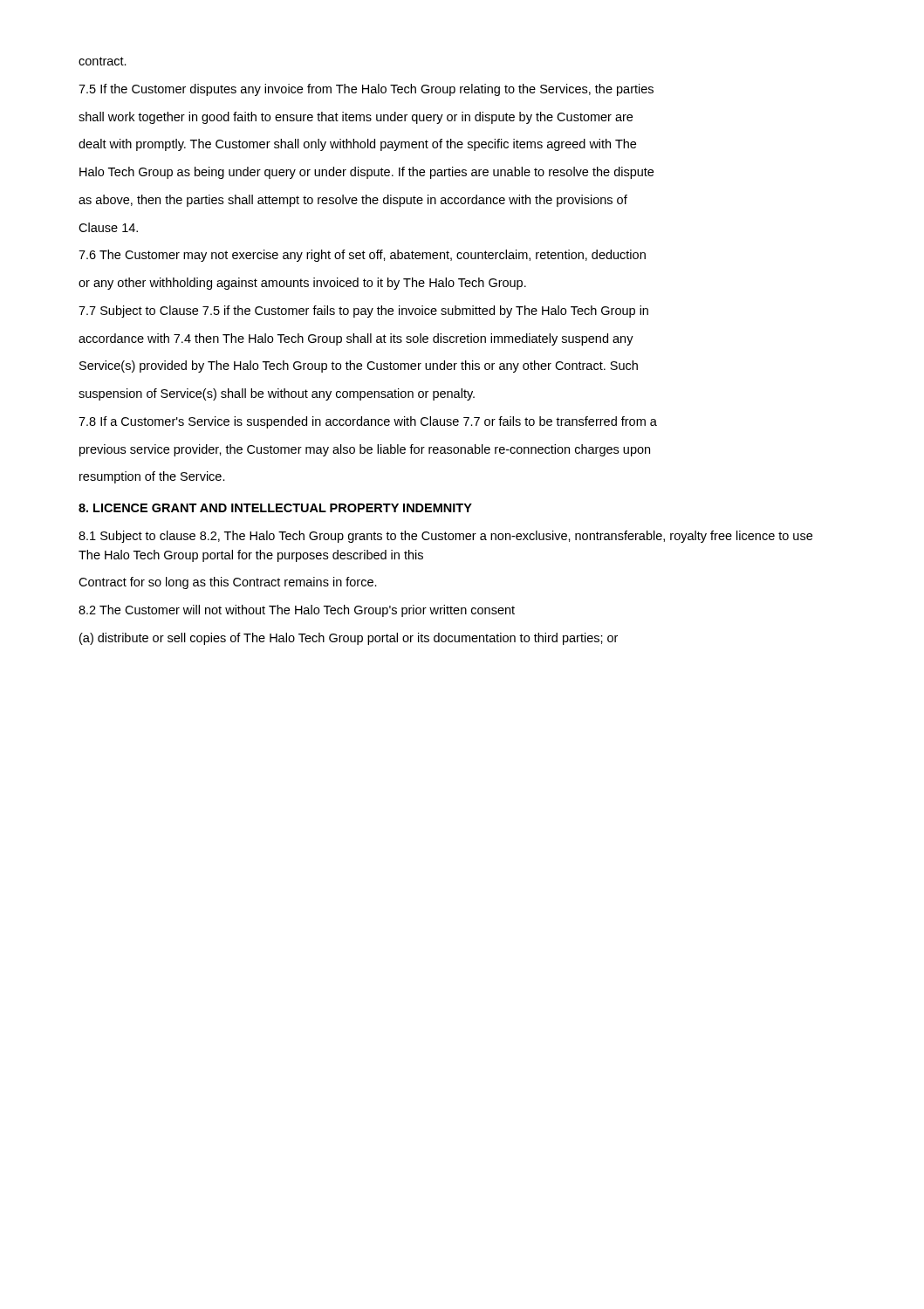Locate the block of text that opens with "(a) distribute or"

(x=348, y=638)
